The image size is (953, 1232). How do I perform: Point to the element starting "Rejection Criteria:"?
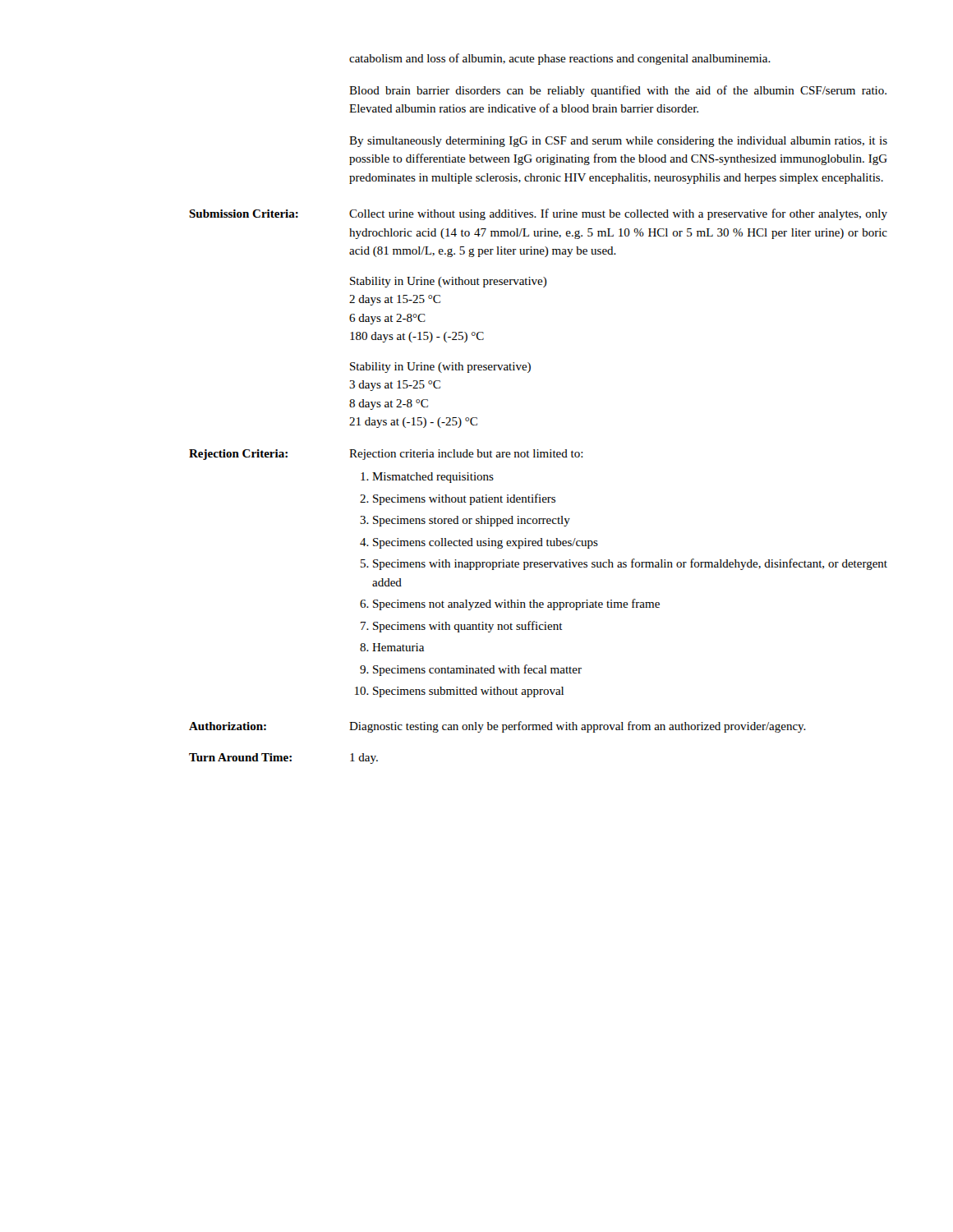point(239,453)
